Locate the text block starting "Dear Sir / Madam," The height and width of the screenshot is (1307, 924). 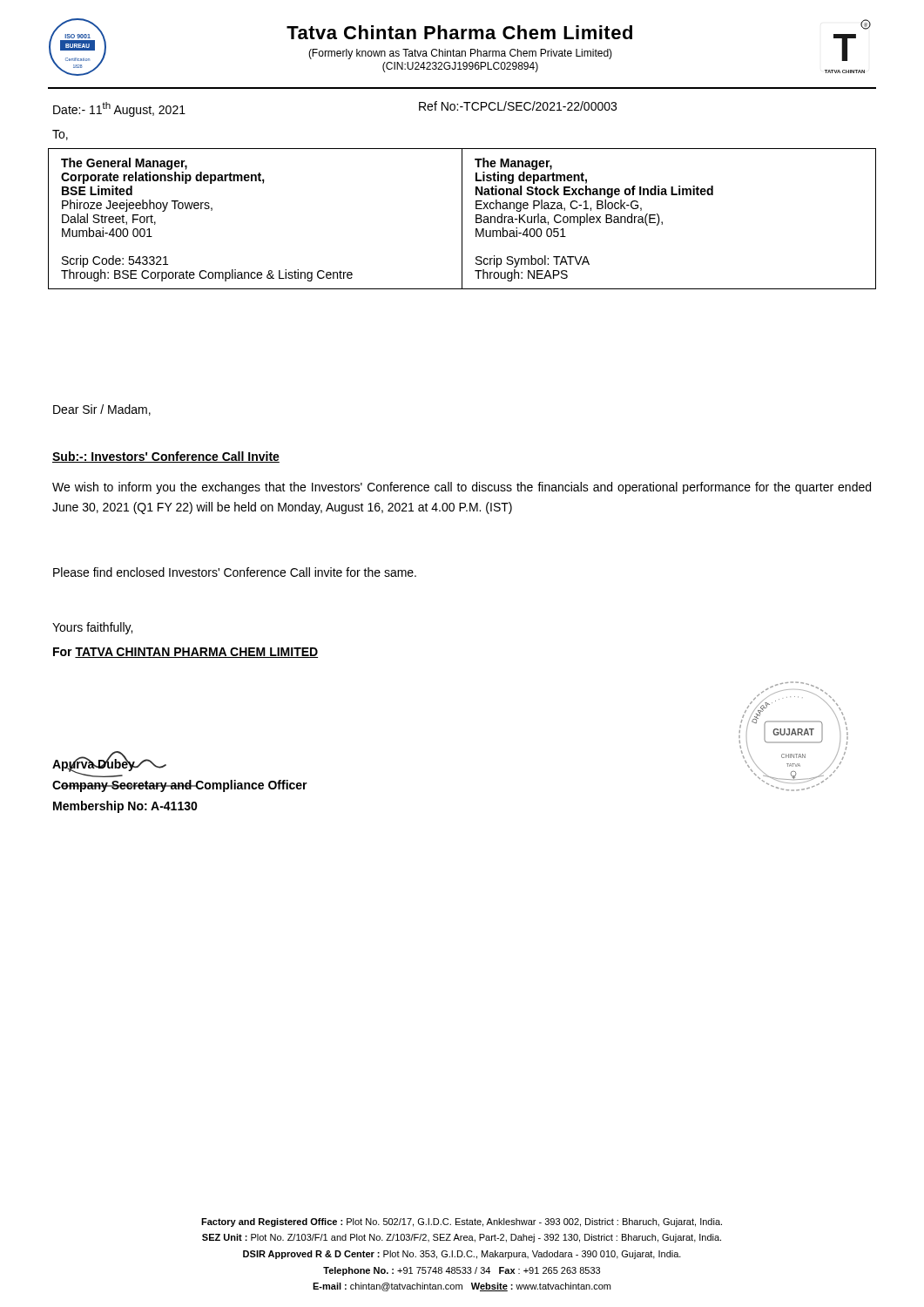click(102, 410)
